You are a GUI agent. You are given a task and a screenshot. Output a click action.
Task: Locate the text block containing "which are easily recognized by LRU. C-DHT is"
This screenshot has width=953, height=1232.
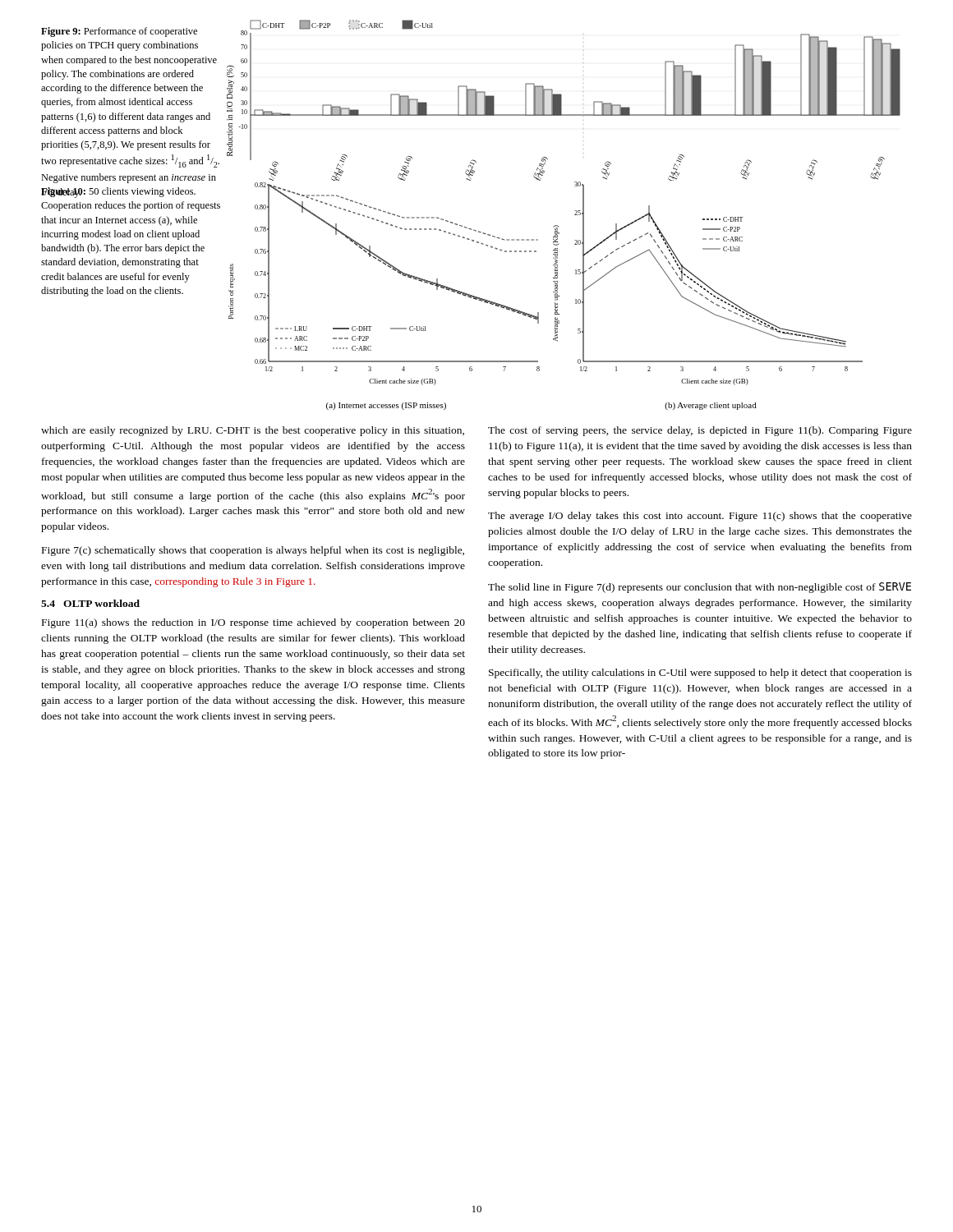tap(253, 479)
